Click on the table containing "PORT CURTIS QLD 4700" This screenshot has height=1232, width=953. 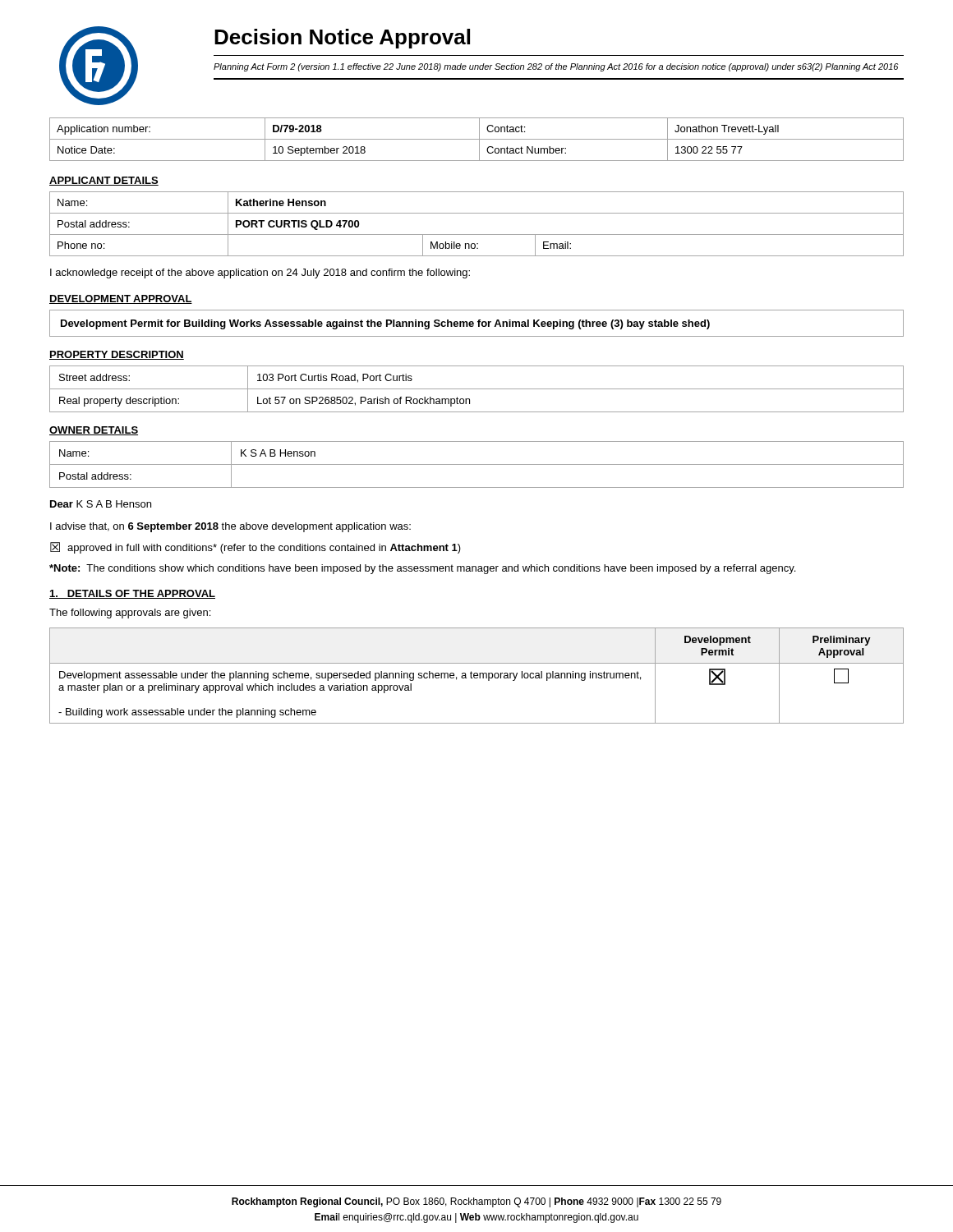[476, 224]
